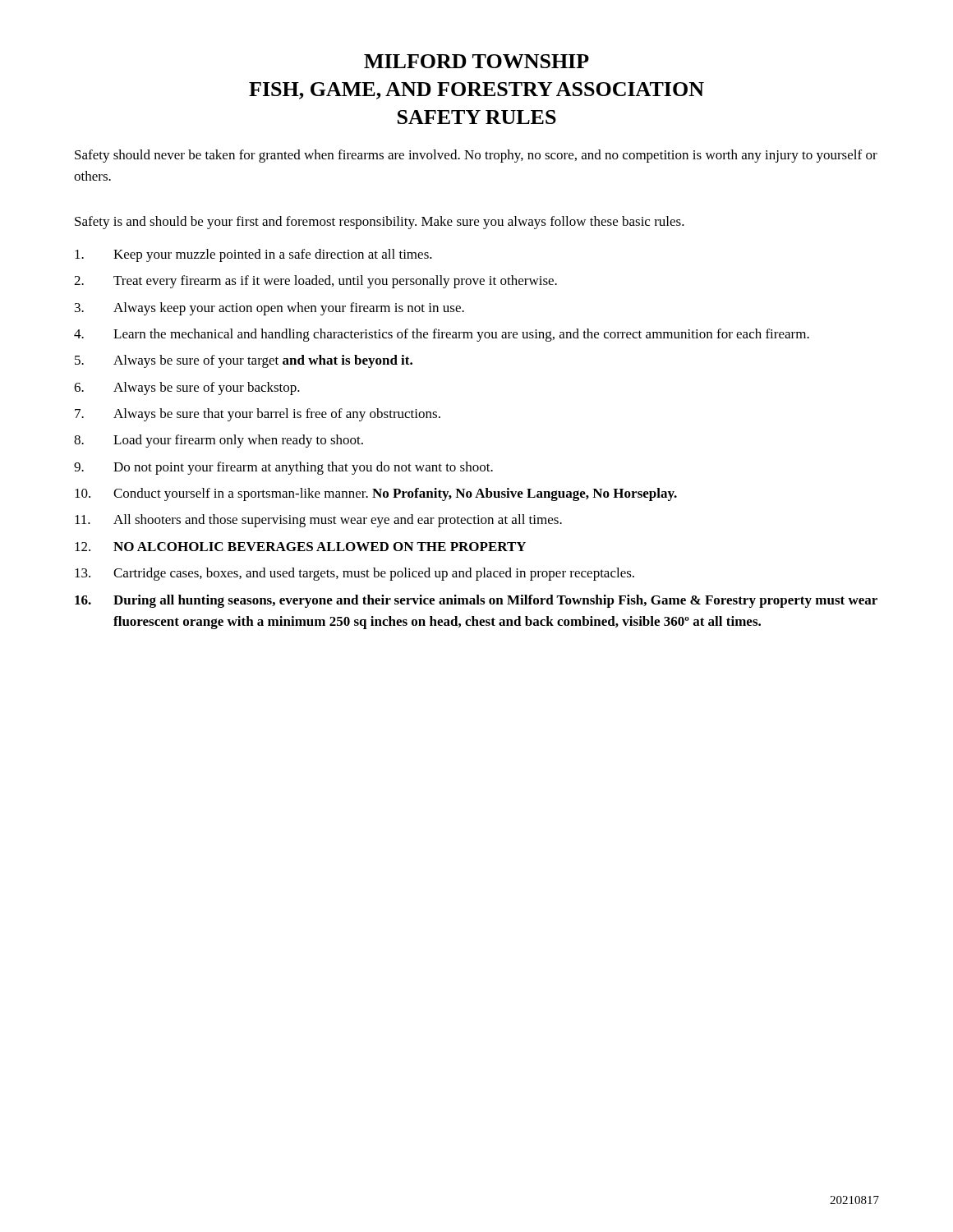Image resolution: width=953 pixels, height=1232 pixels.
Task: Select the block starting "8. Load your"
Action: point(219,441)
